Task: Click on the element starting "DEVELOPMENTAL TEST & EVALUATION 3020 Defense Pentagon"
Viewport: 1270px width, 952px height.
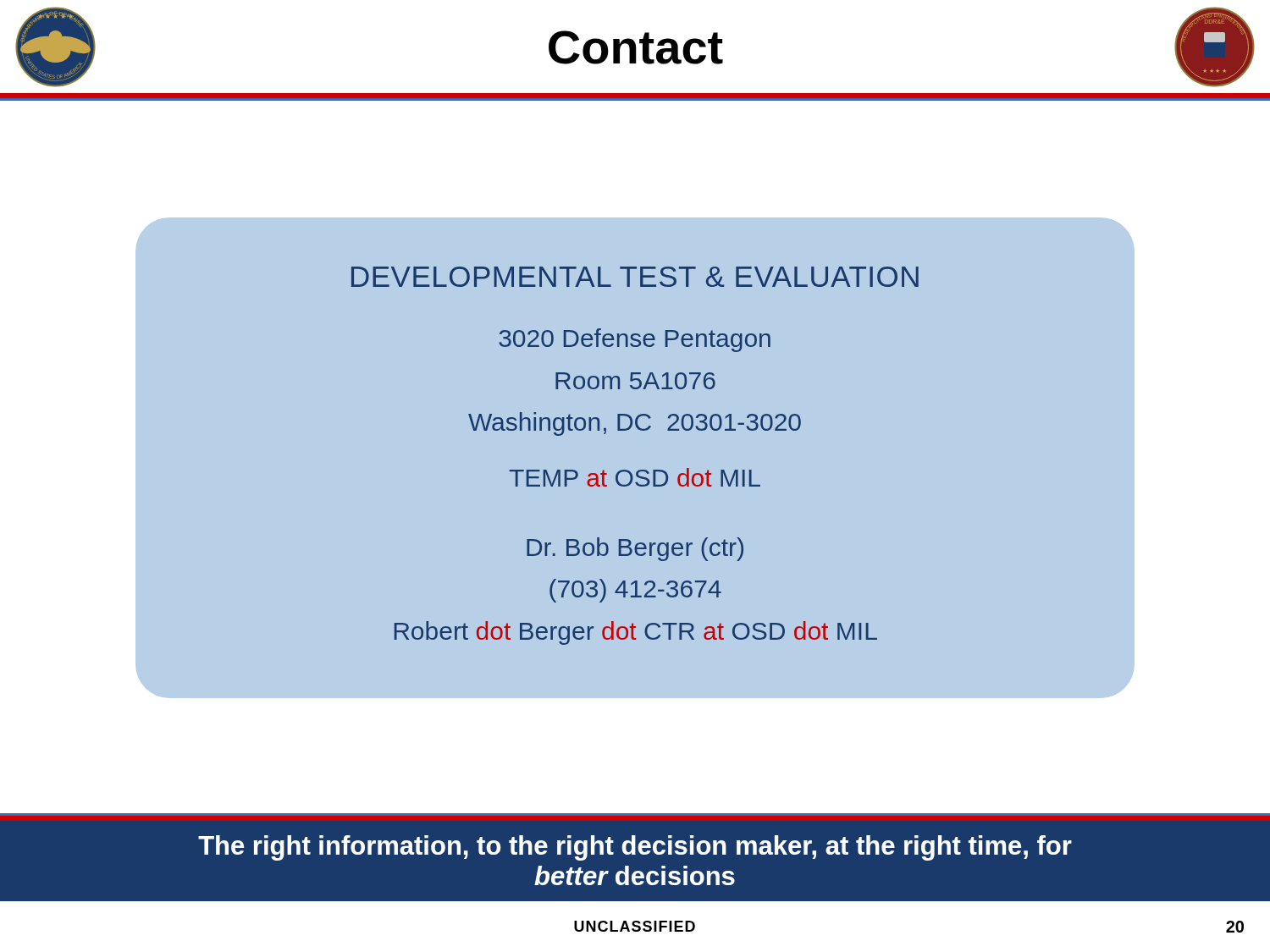Action: tap(635, 456)
